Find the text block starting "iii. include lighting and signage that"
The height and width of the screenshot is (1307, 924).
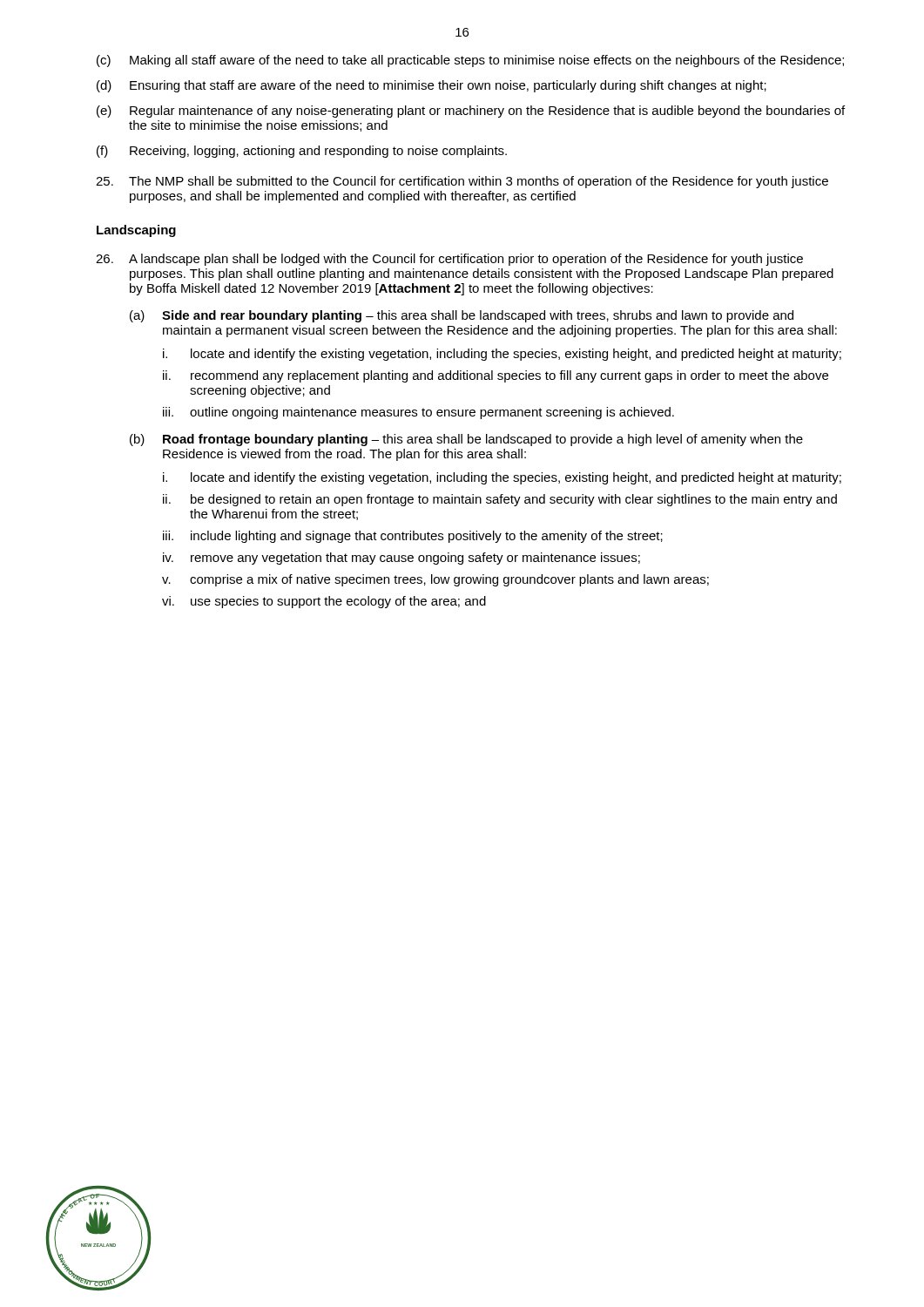click(x=413, y=535)
